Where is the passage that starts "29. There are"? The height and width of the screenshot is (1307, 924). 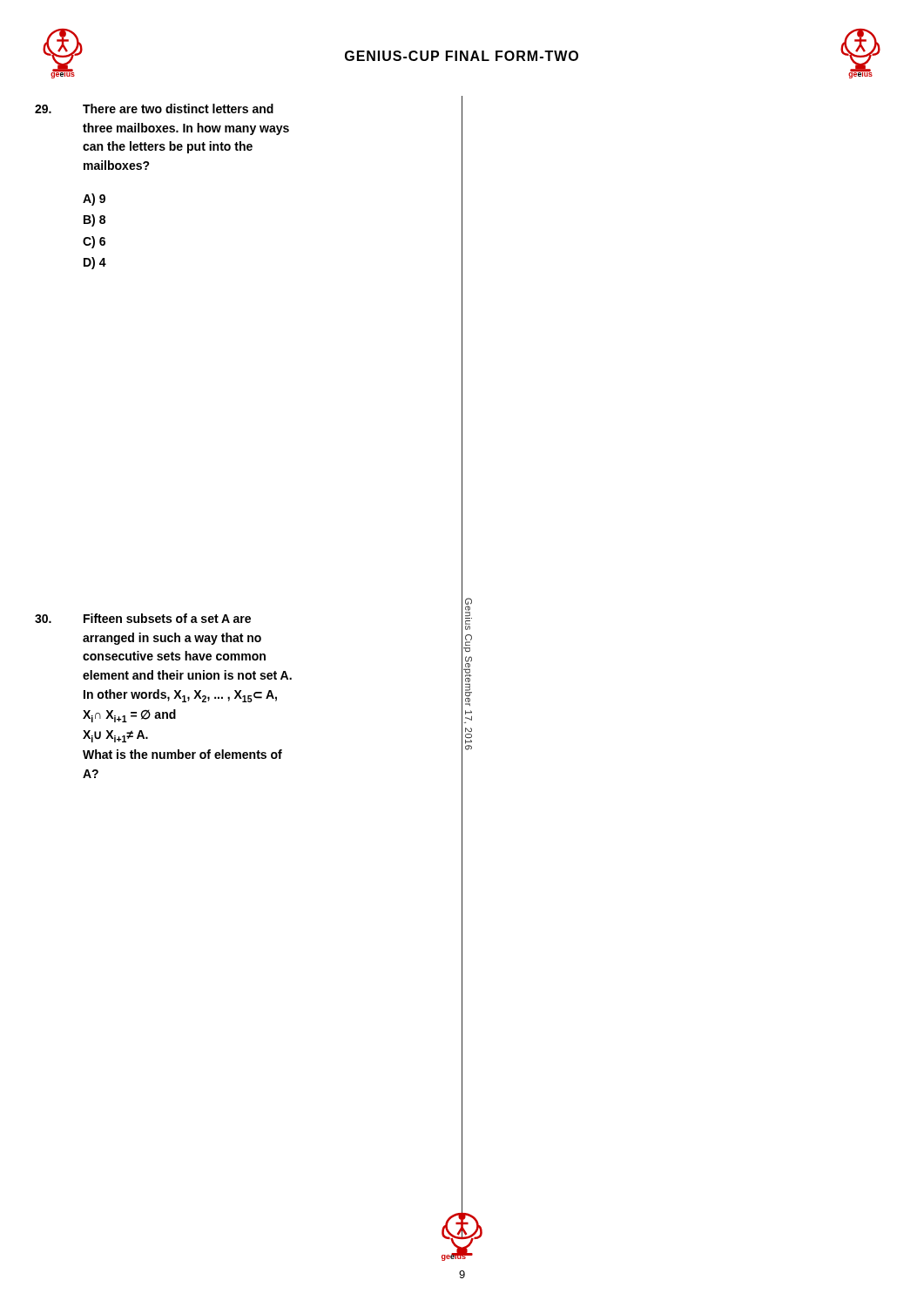click(154, 108)
